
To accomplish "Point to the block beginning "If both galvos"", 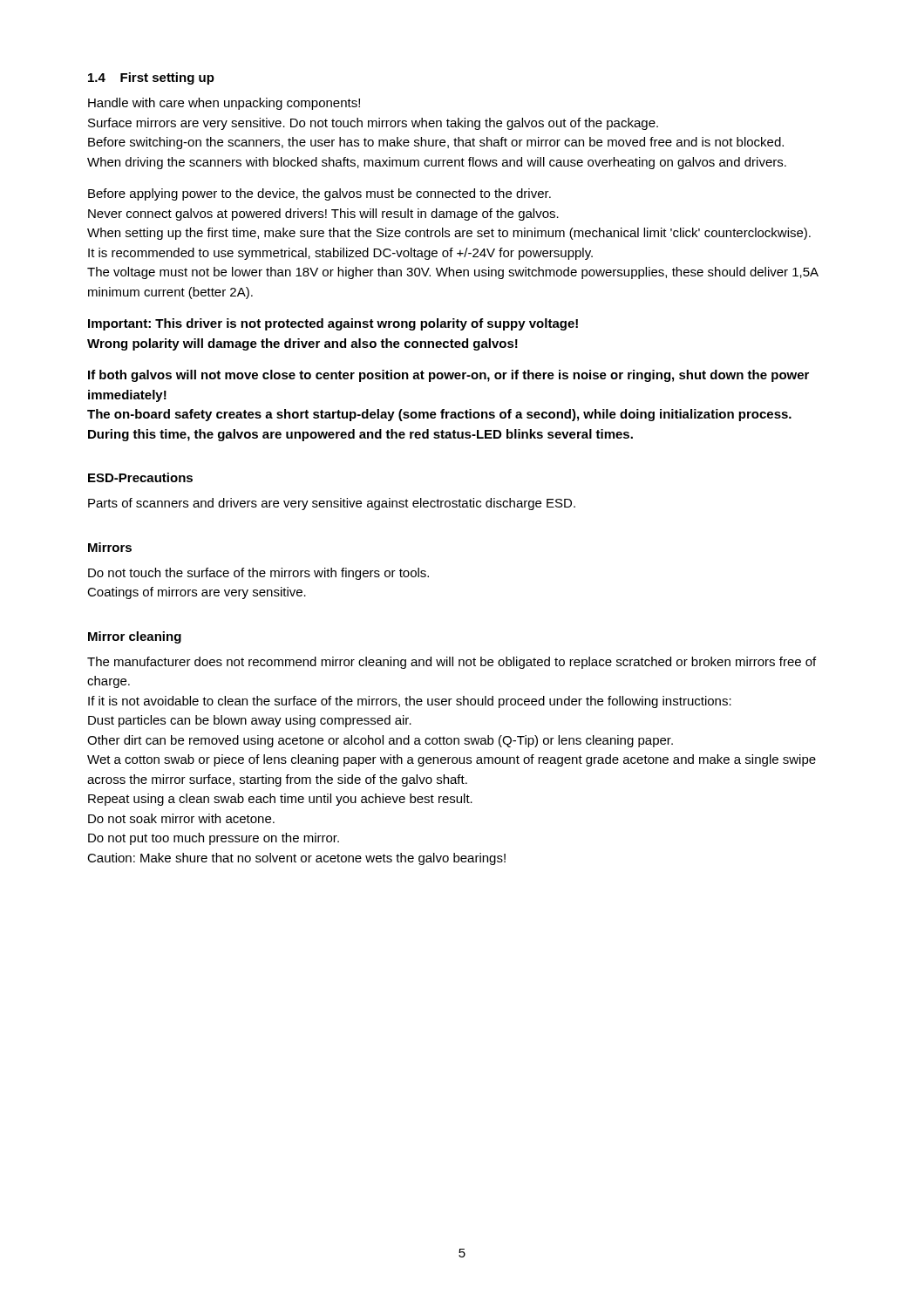I will [x=448, y=404].
